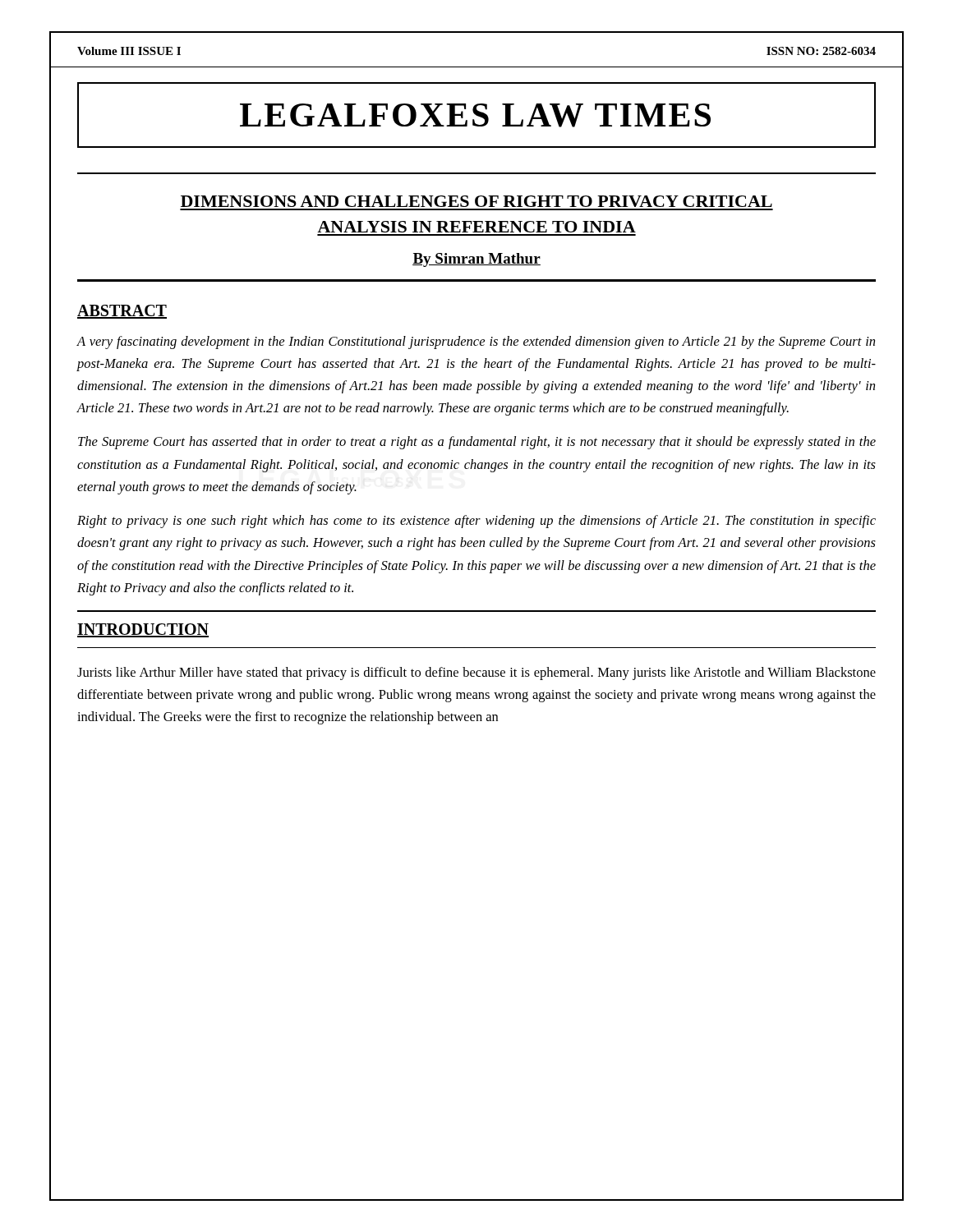Click on the text block containing "A very fascinating development in the"

point(476,374)
